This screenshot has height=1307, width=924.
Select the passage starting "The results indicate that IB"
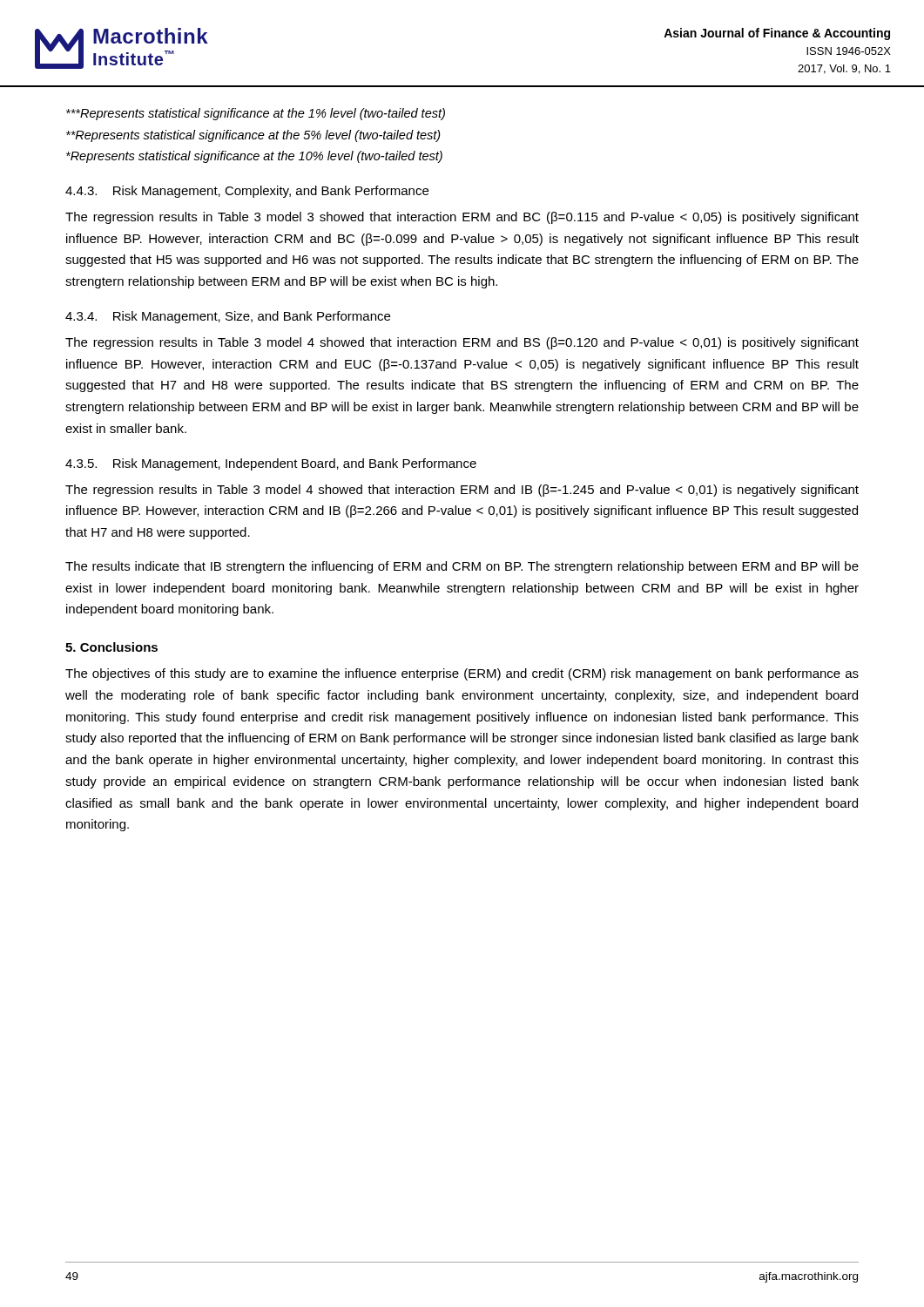click(x=462, y=587)
